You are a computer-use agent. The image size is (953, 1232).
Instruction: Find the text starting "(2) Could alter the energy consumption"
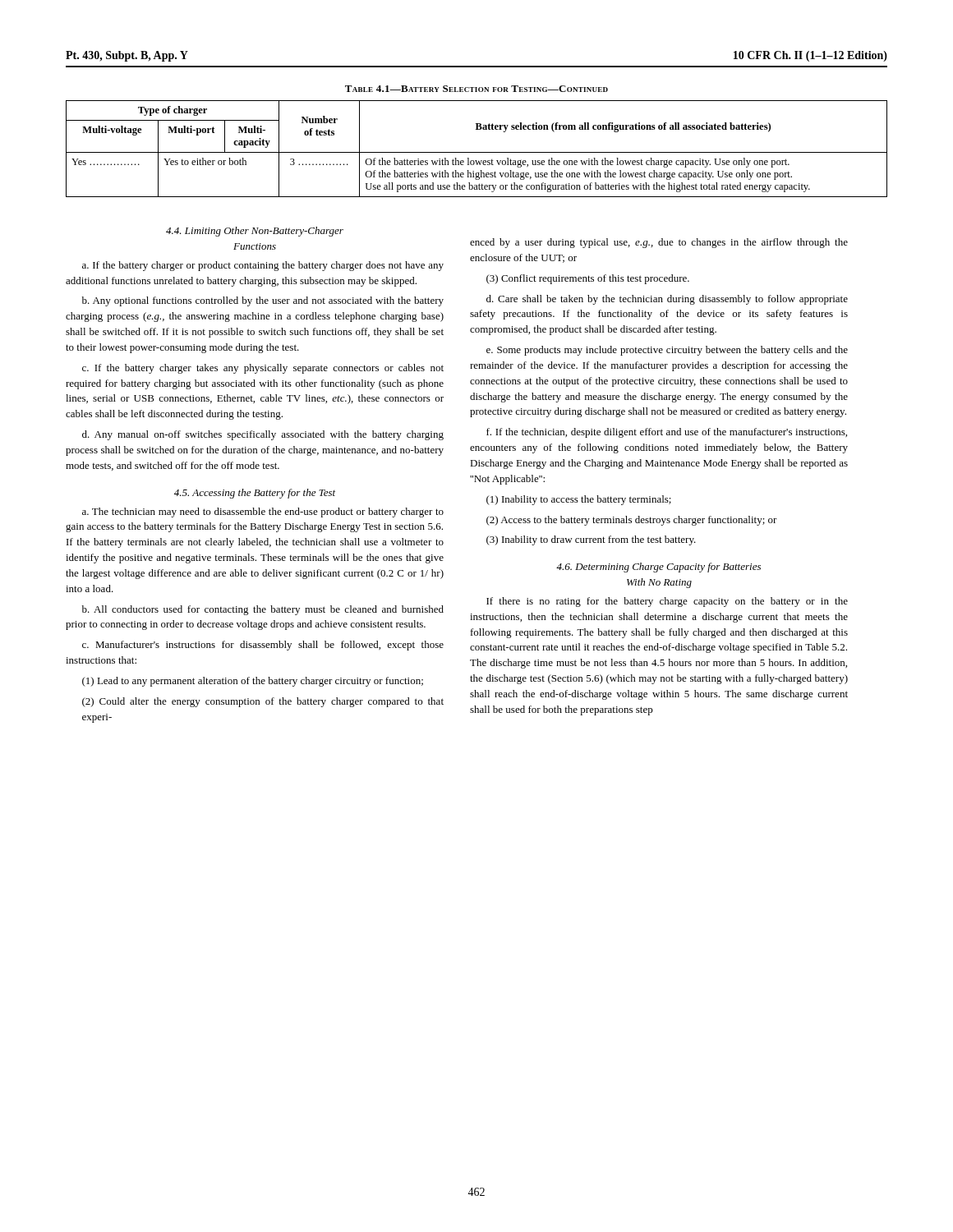[x=263, y=709]
